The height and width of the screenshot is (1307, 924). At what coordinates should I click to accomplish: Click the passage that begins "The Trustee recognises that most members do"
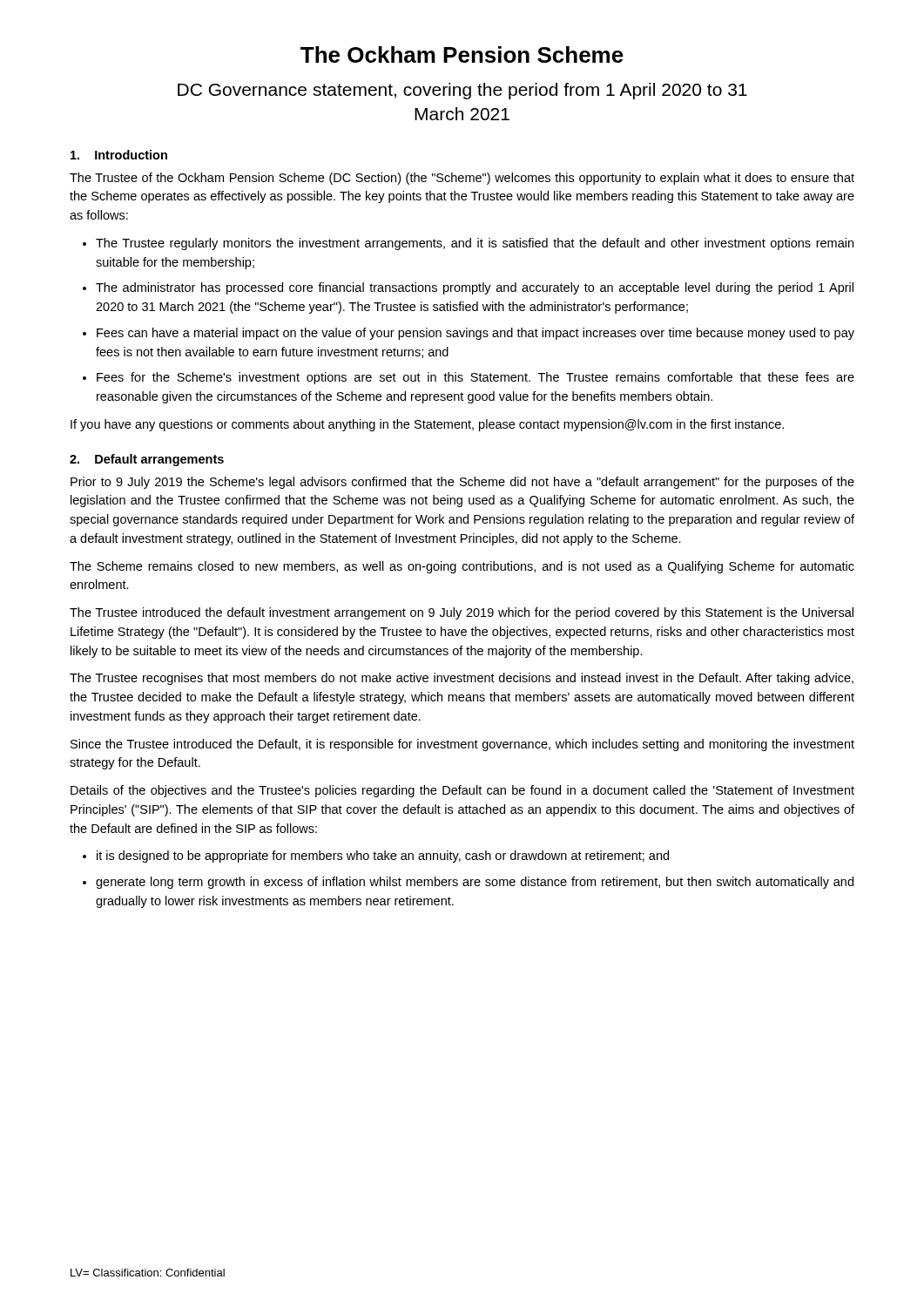point(462,697)
